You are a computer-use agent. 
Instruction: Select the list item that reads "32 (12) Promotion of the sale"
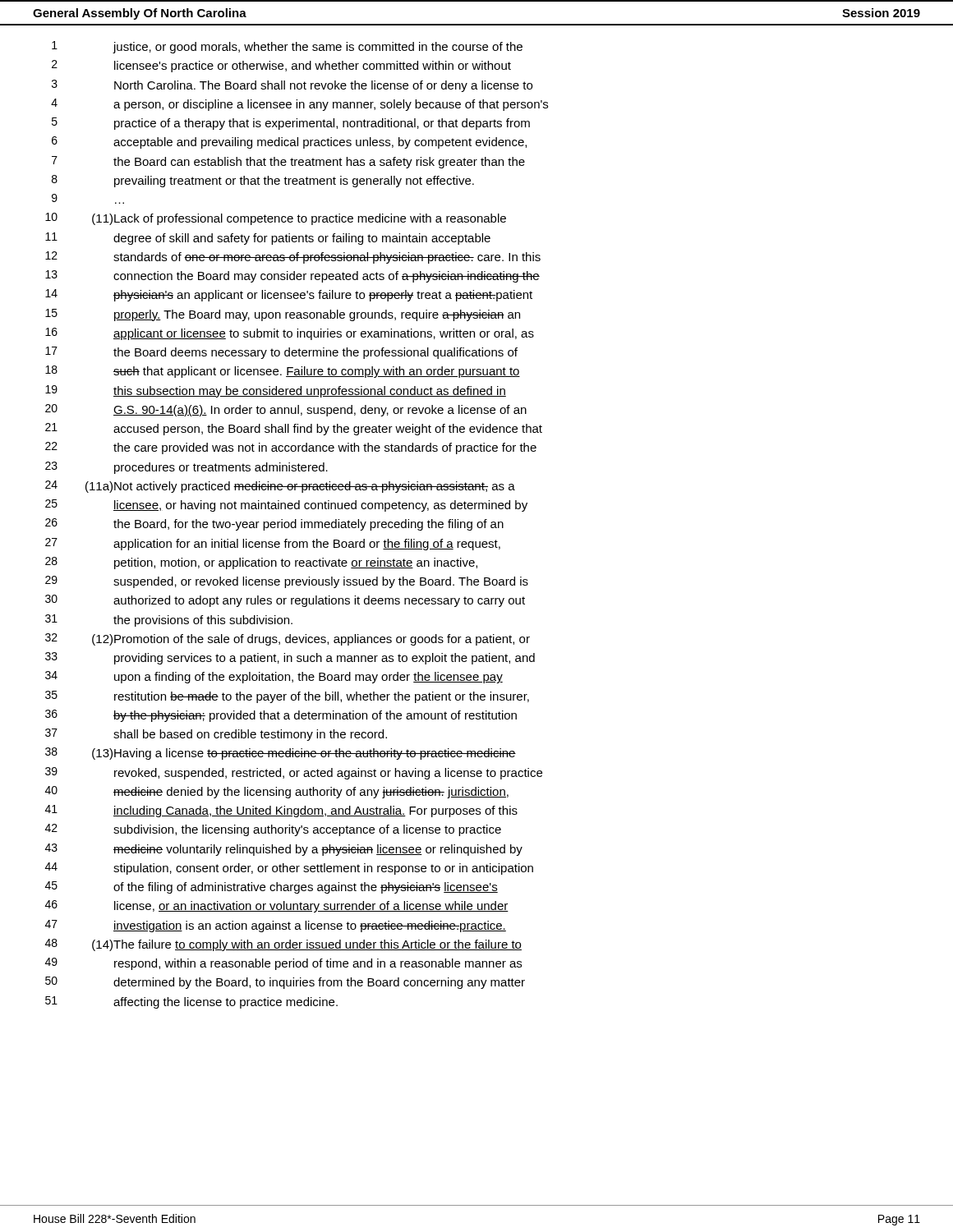(x=476, y=638)
